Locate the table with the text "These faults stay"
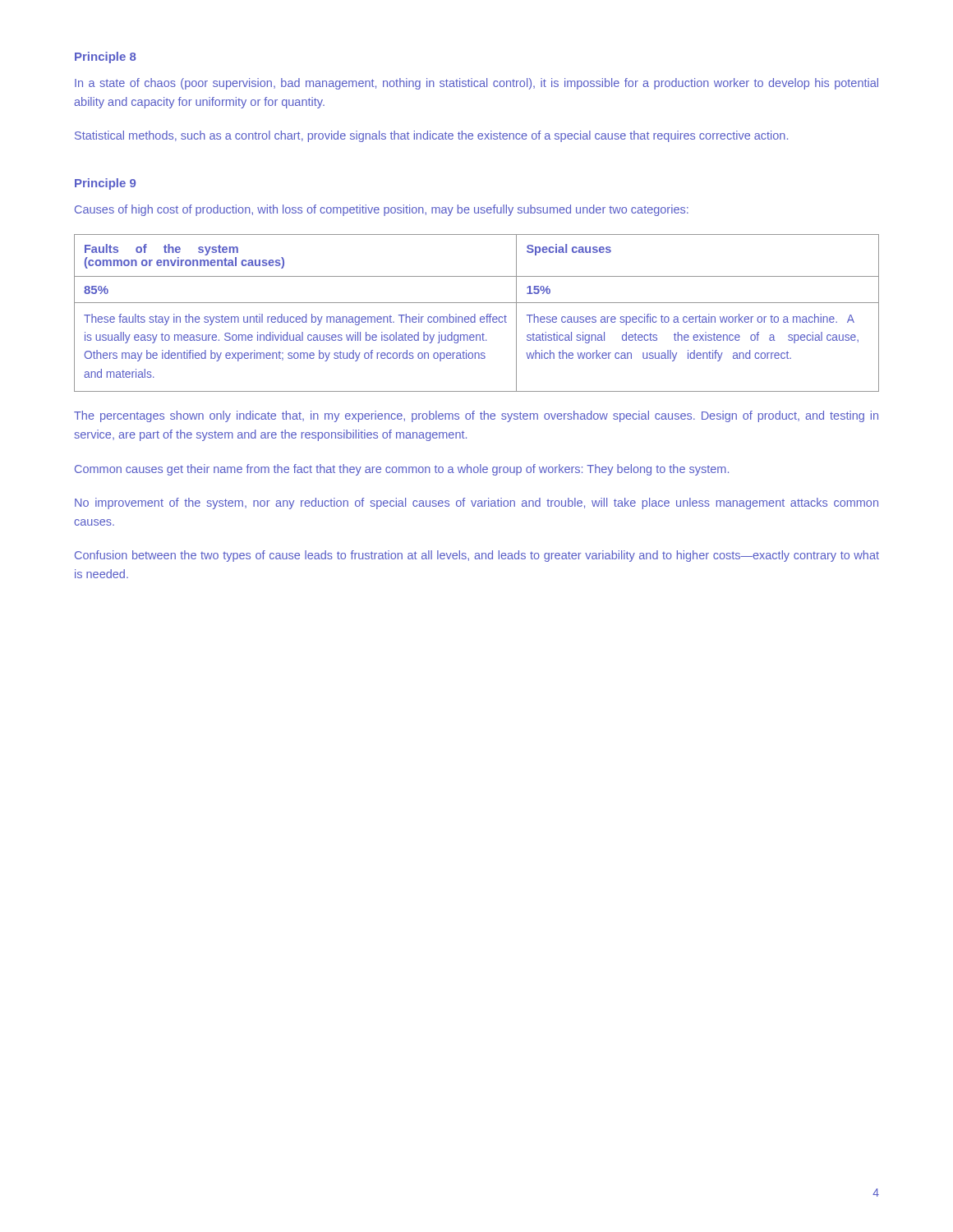This screenshot has width=953, height=1232. (476, 313)
